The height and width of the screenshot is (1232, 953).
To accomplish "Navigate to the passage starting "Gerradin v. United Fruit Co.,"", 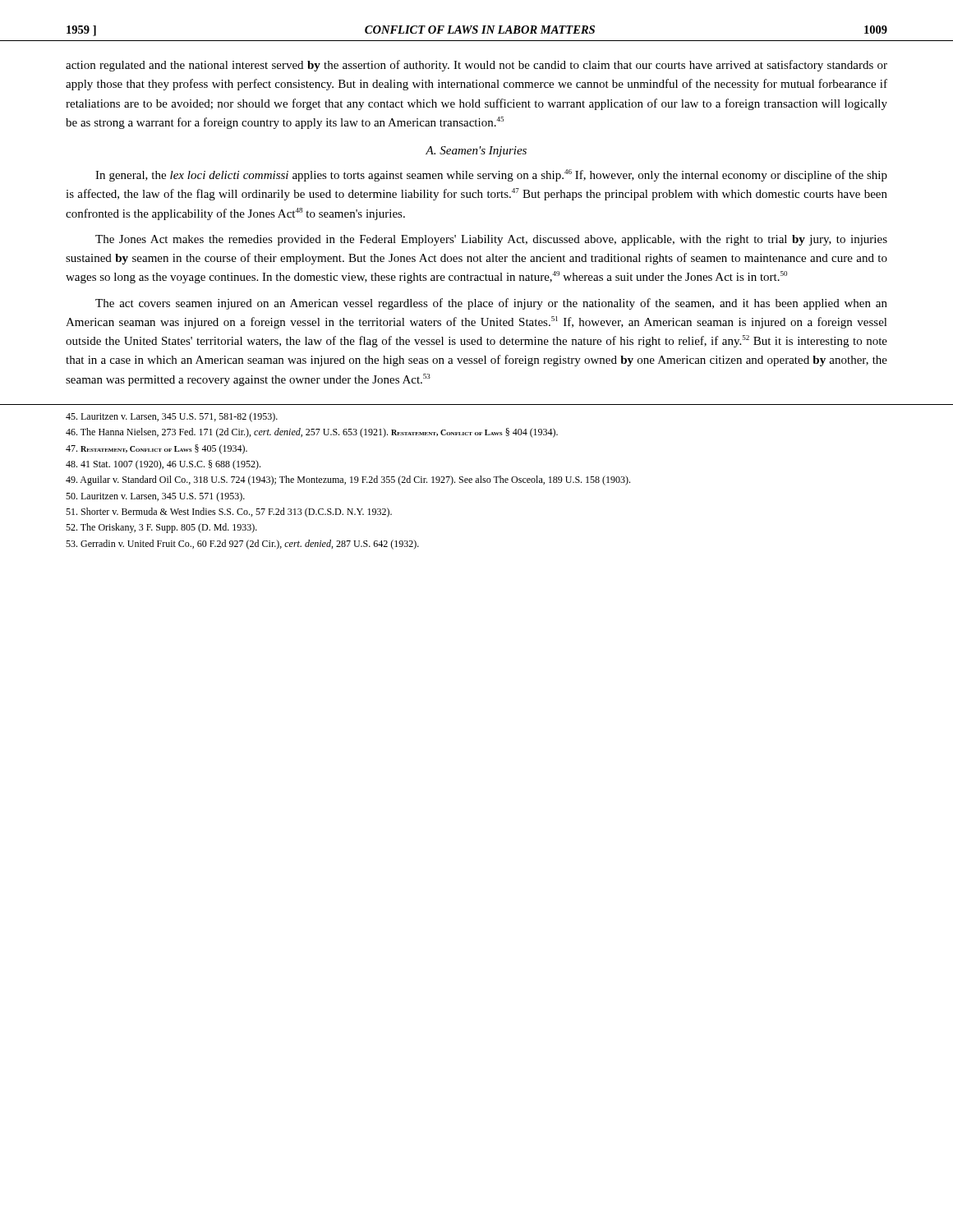I will 242,544.
